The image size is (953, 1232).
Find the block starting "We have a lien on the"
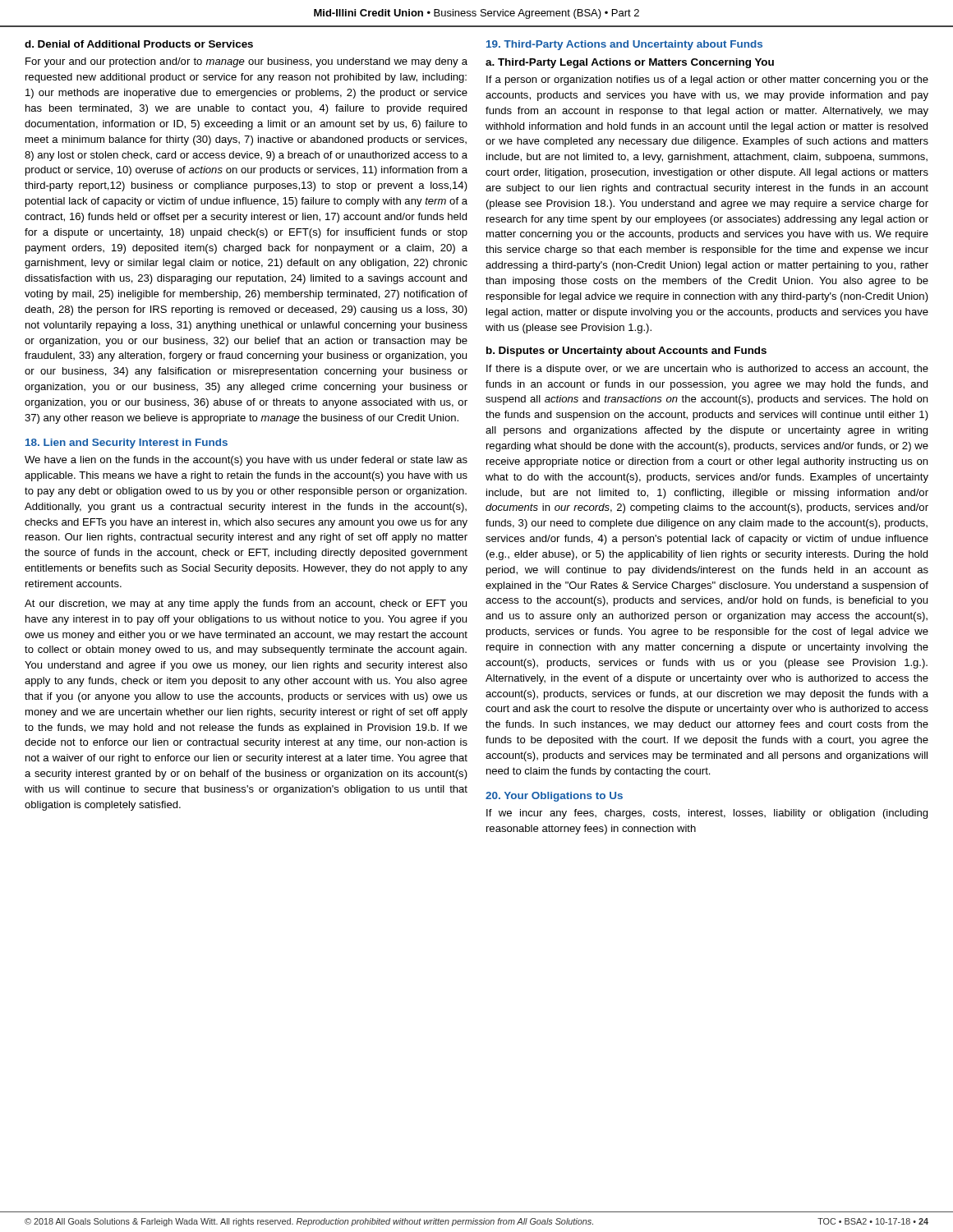pos(246,522)
